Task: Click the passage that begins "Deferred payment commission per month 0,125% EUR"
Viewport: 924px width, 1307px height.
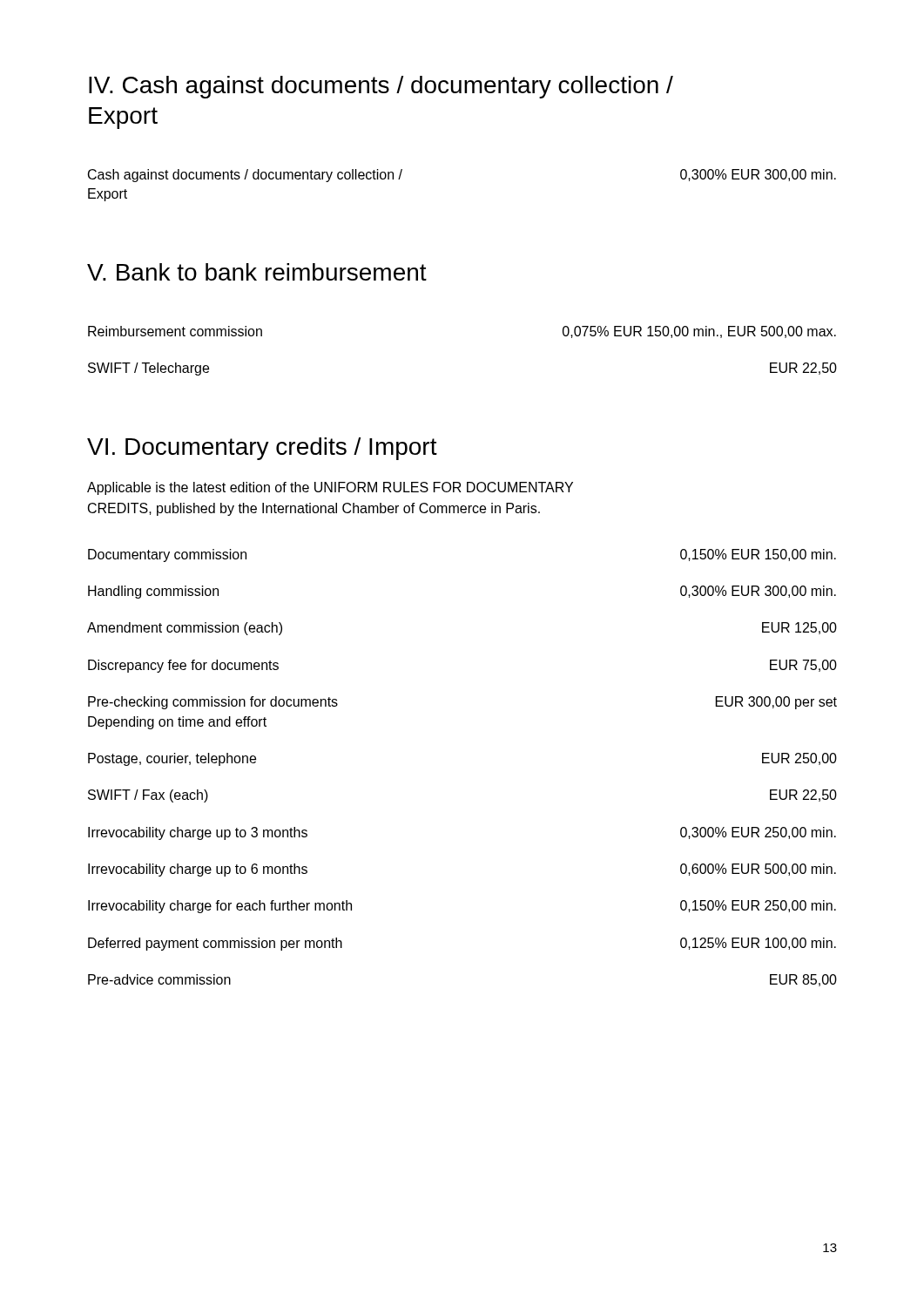Action: click(211, 944)
